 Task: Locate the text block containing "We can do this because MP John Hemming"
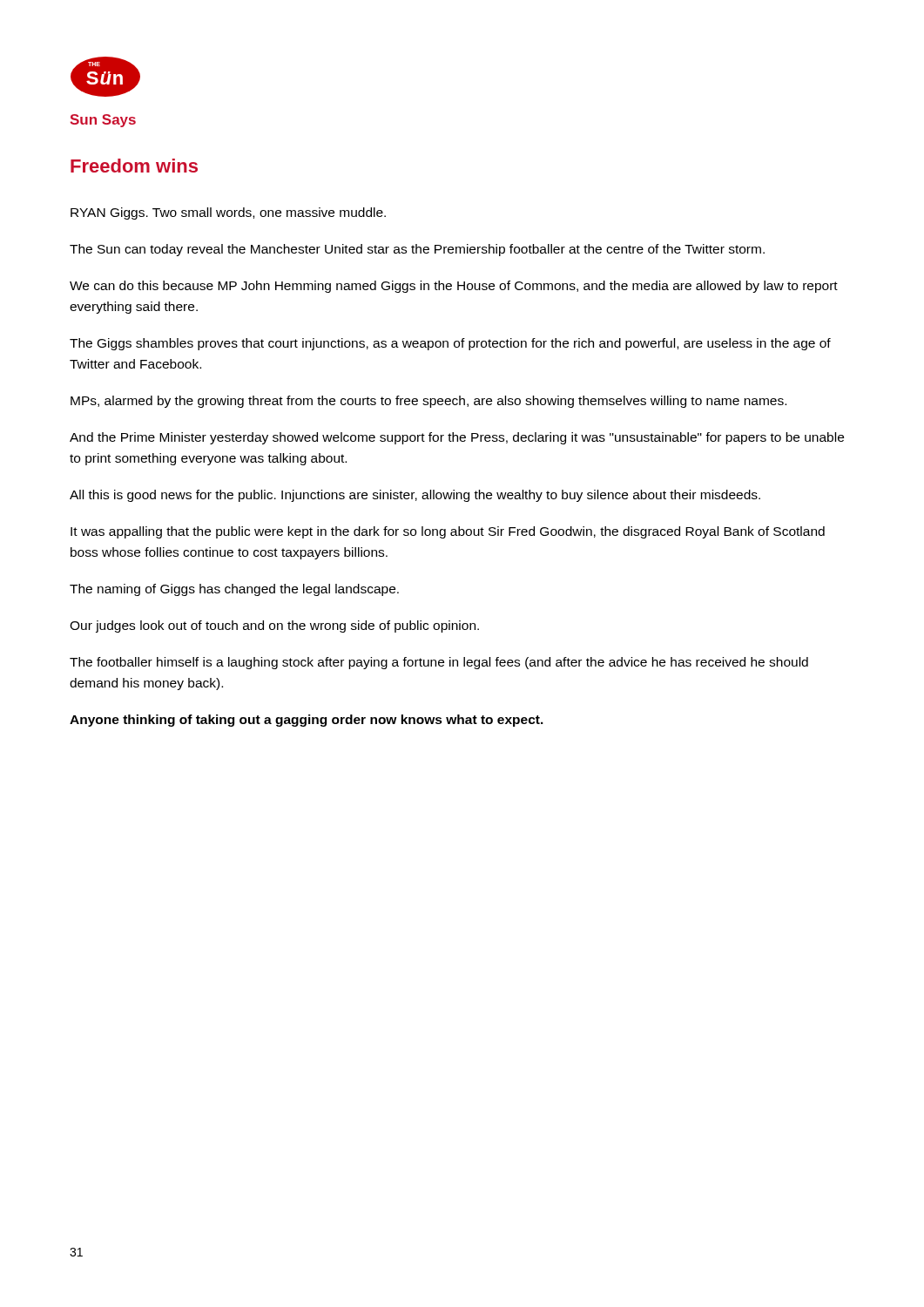(454, 296)
